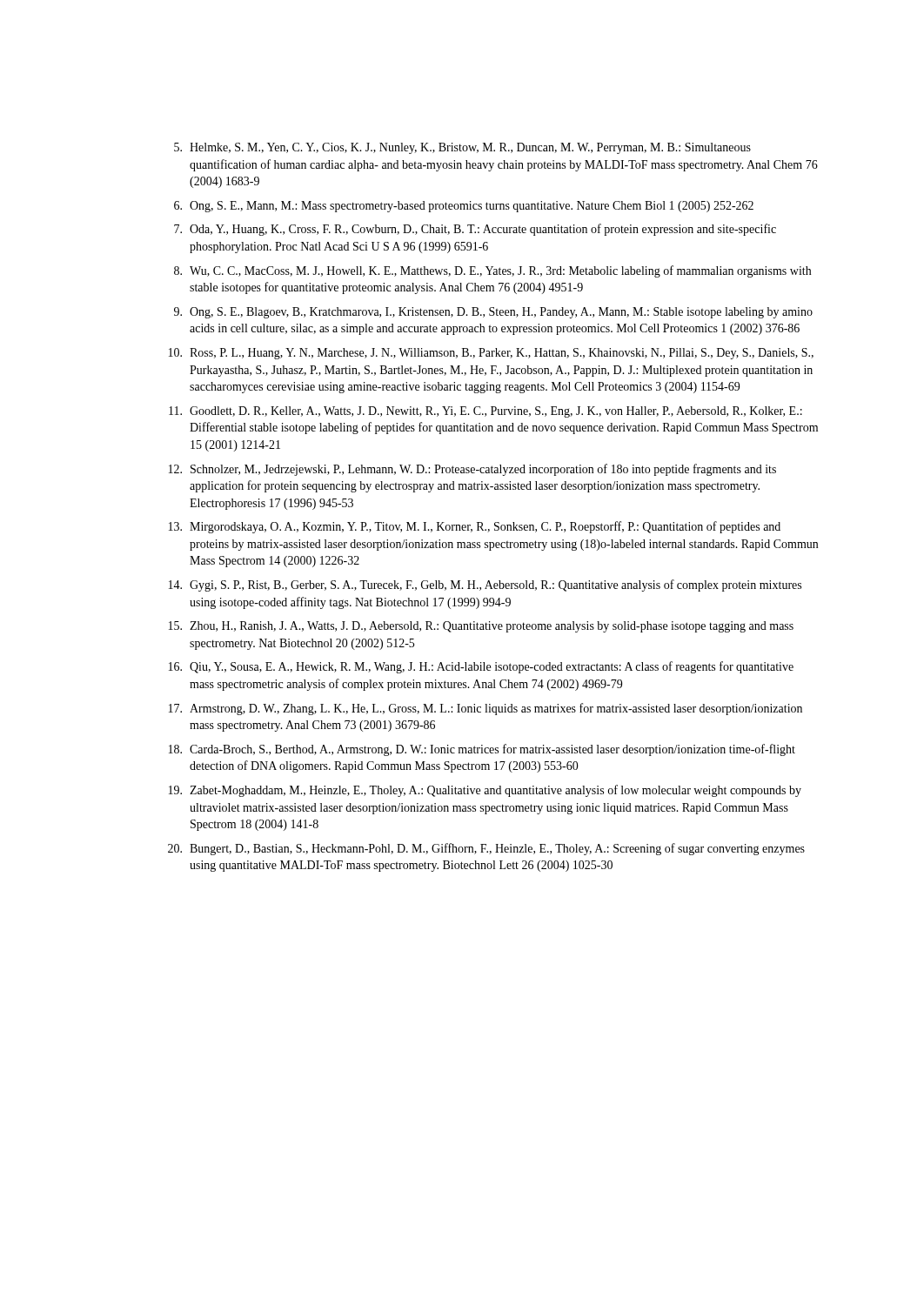Viewport: 924px width, 1305px height.
Task: Locate the block of text that opens with "9. Ong, S. E., Blagoev, B., Kratchmarova,"
Action: tap(488, 320)
